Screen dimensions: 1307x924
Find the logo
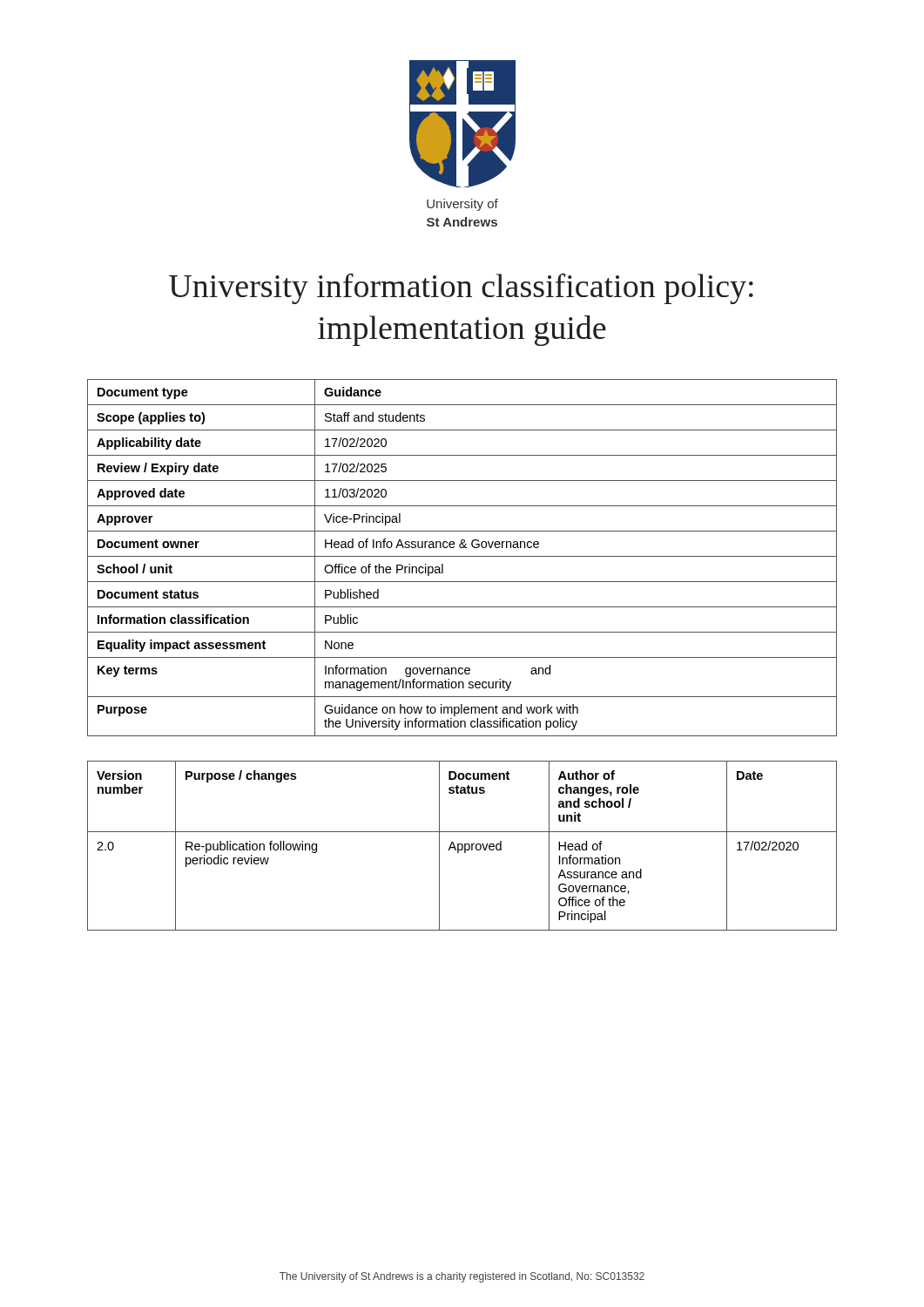click(462, 115)
